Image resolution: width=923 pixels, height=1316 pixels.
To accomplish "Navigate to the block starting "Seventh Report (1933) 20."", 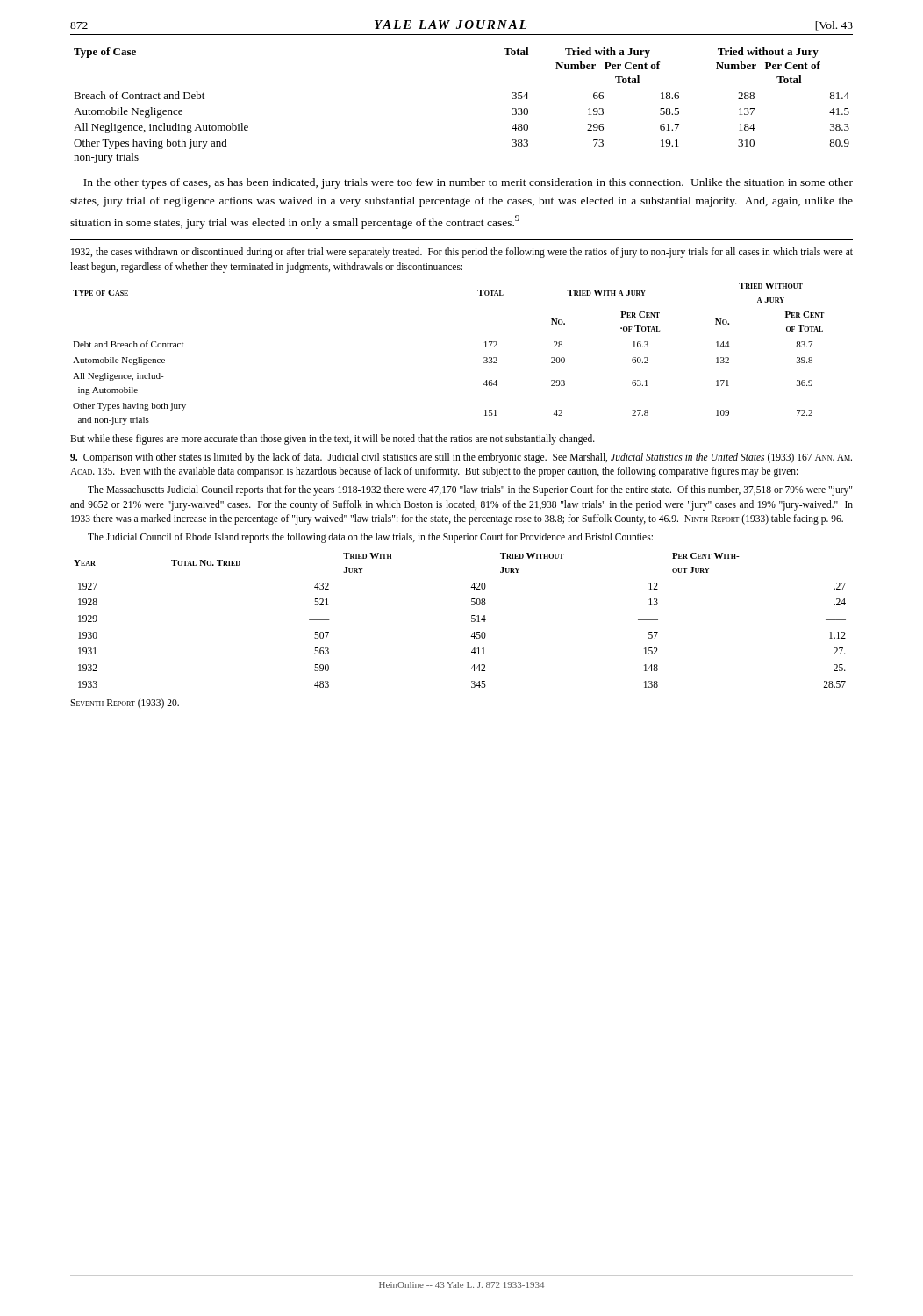I will tap(125, 703).
